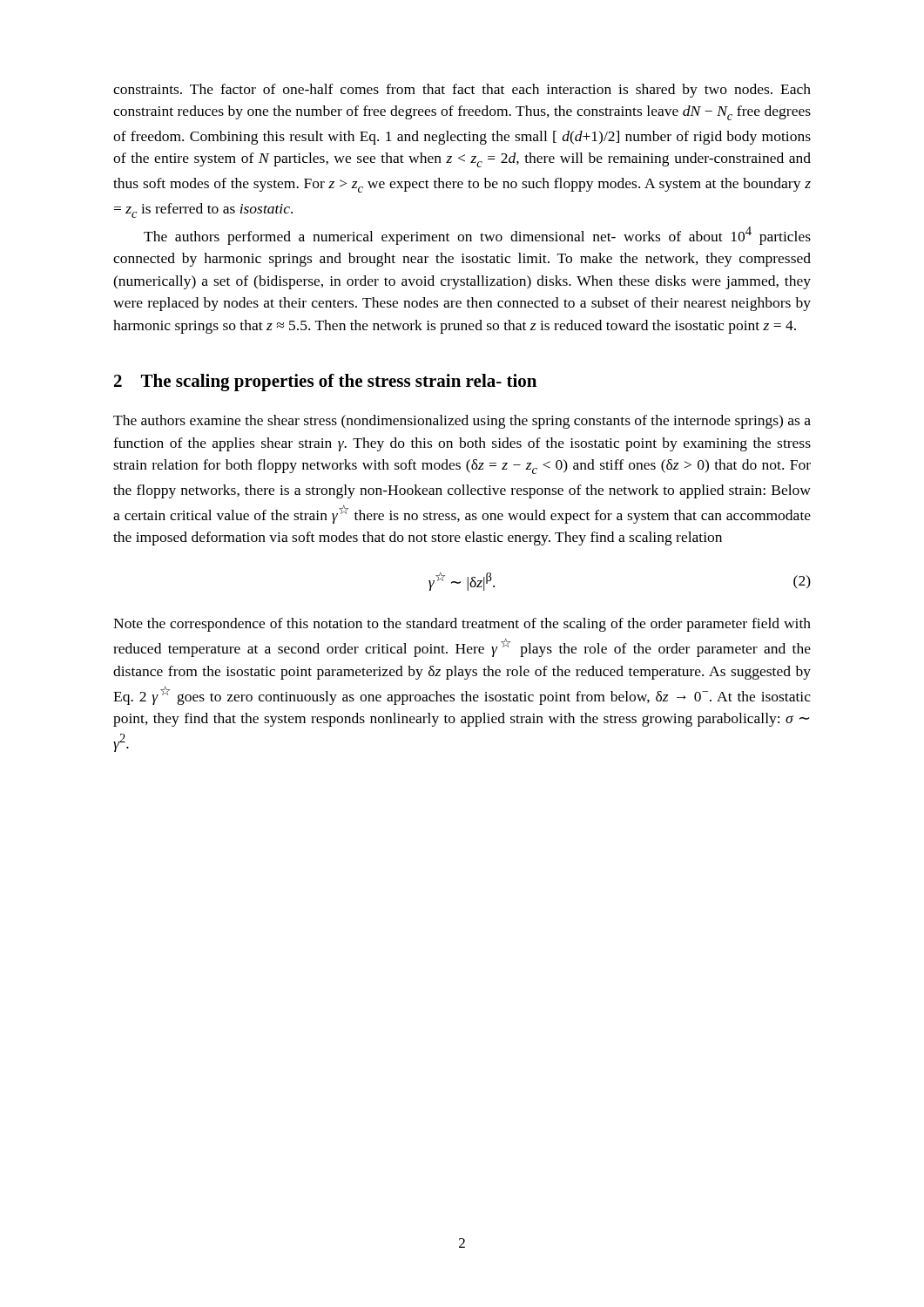The image size is (924, 1307).
Task: Click a section header
Action: (325, 381)
